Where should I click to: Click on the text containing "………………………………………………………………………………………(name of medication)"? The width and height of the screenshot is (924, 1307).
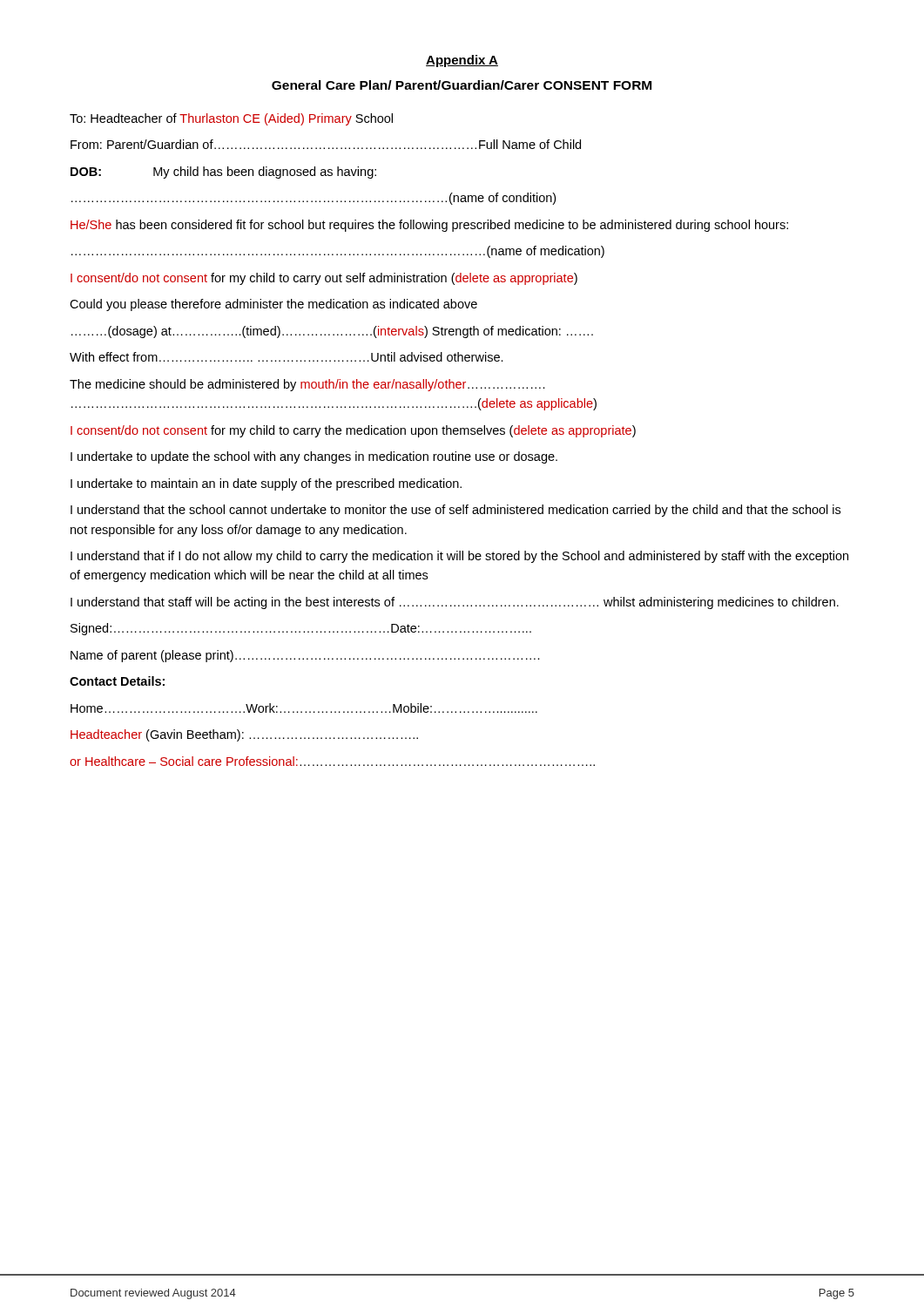(x=337, y=251)
